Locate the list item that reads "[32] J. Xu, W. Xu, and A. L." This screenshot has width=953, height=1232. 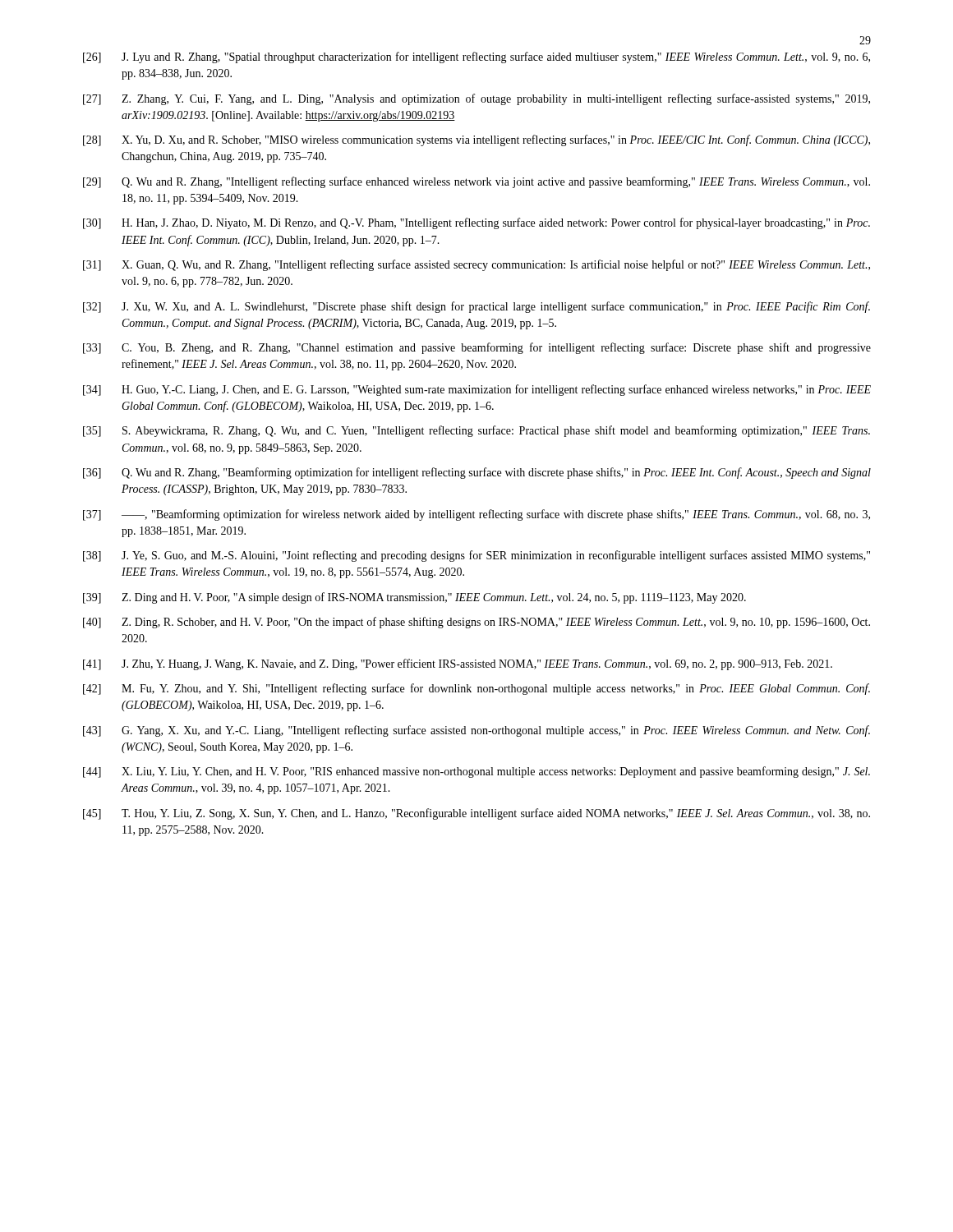tap(476, 315)
